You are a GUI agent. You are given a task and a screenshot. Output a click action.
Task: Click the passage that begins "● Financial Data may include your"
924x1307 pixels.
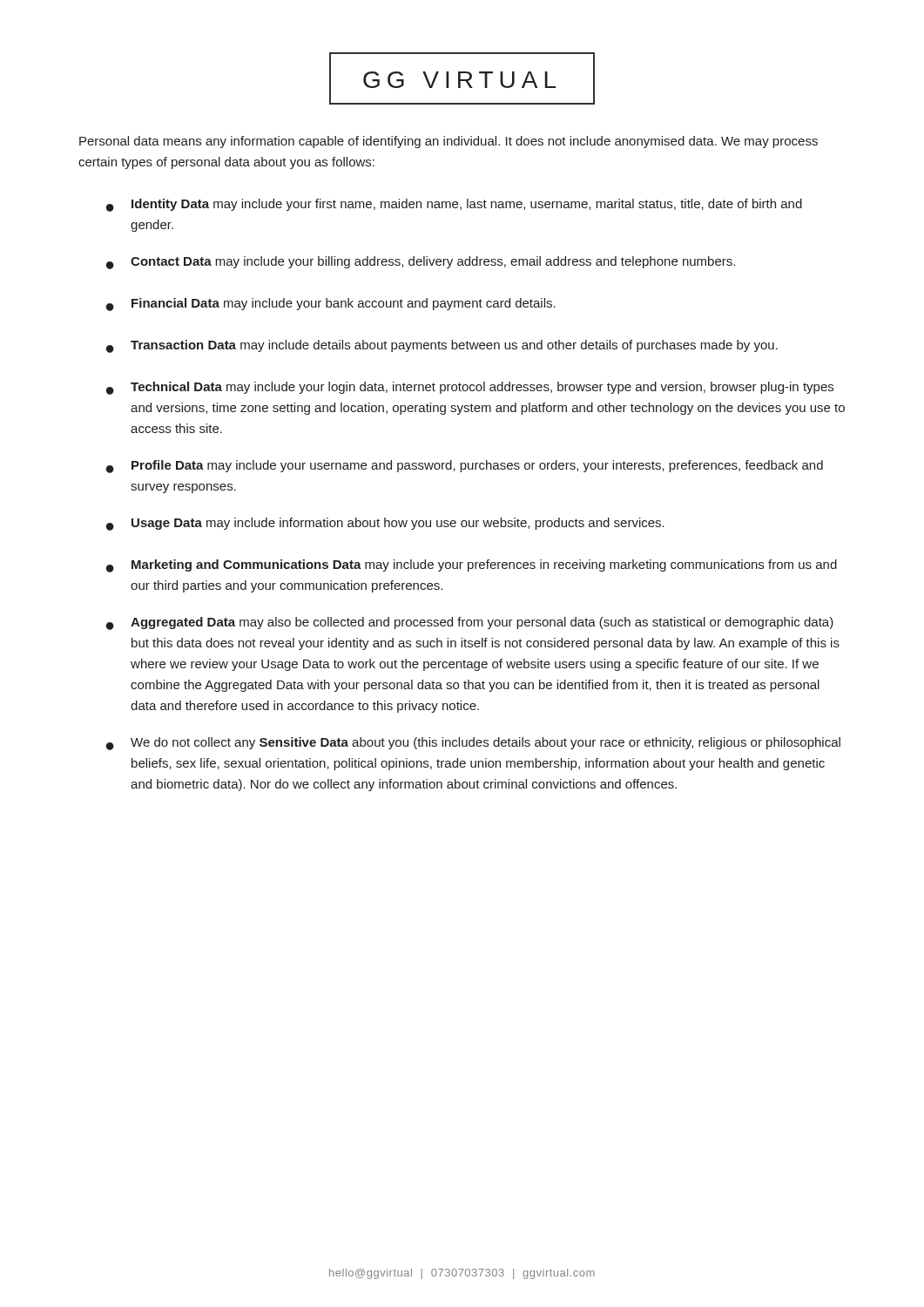pos(330,306)
